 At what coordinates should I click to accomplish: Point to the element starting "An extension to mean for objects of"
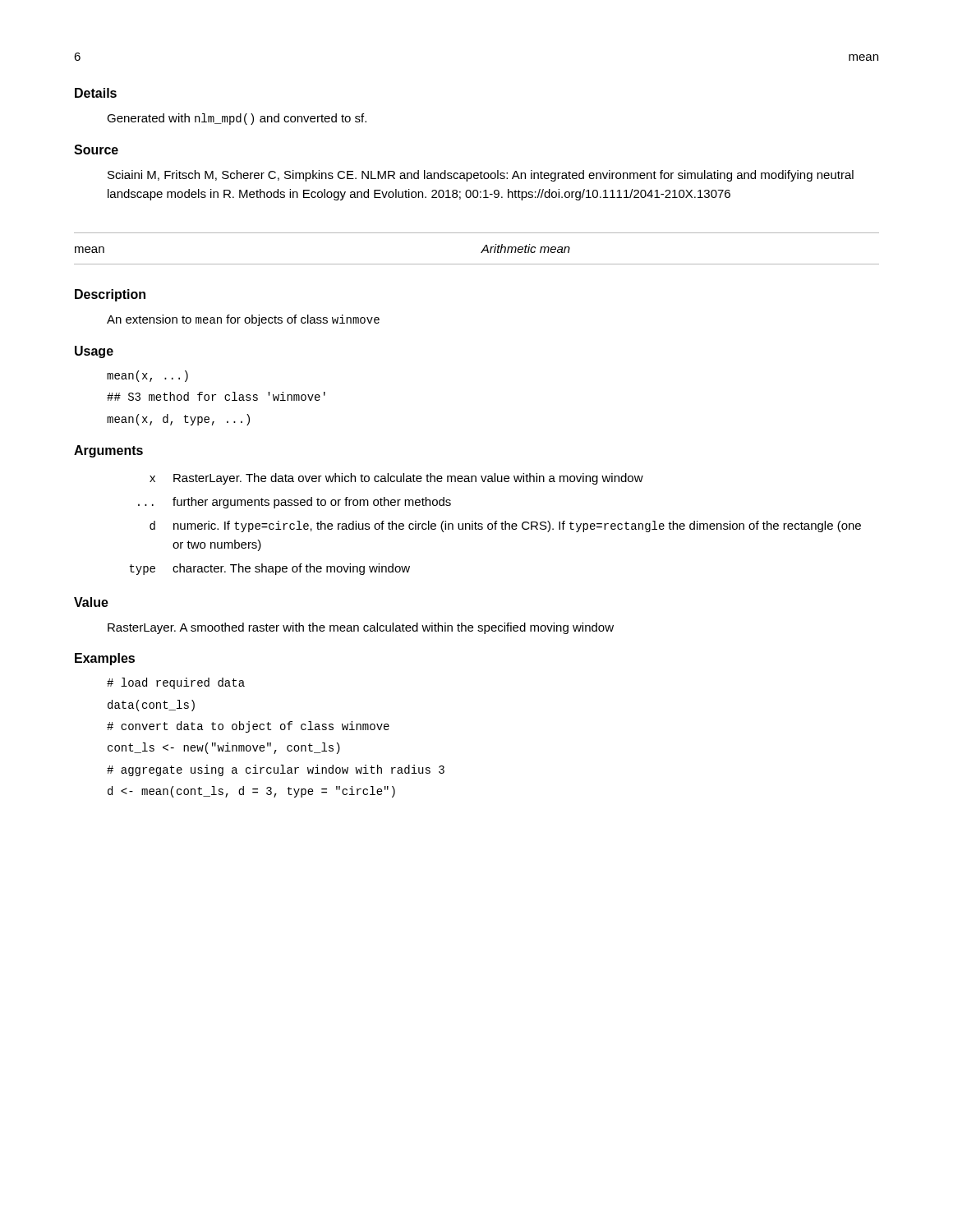click(x=243, y=320)
